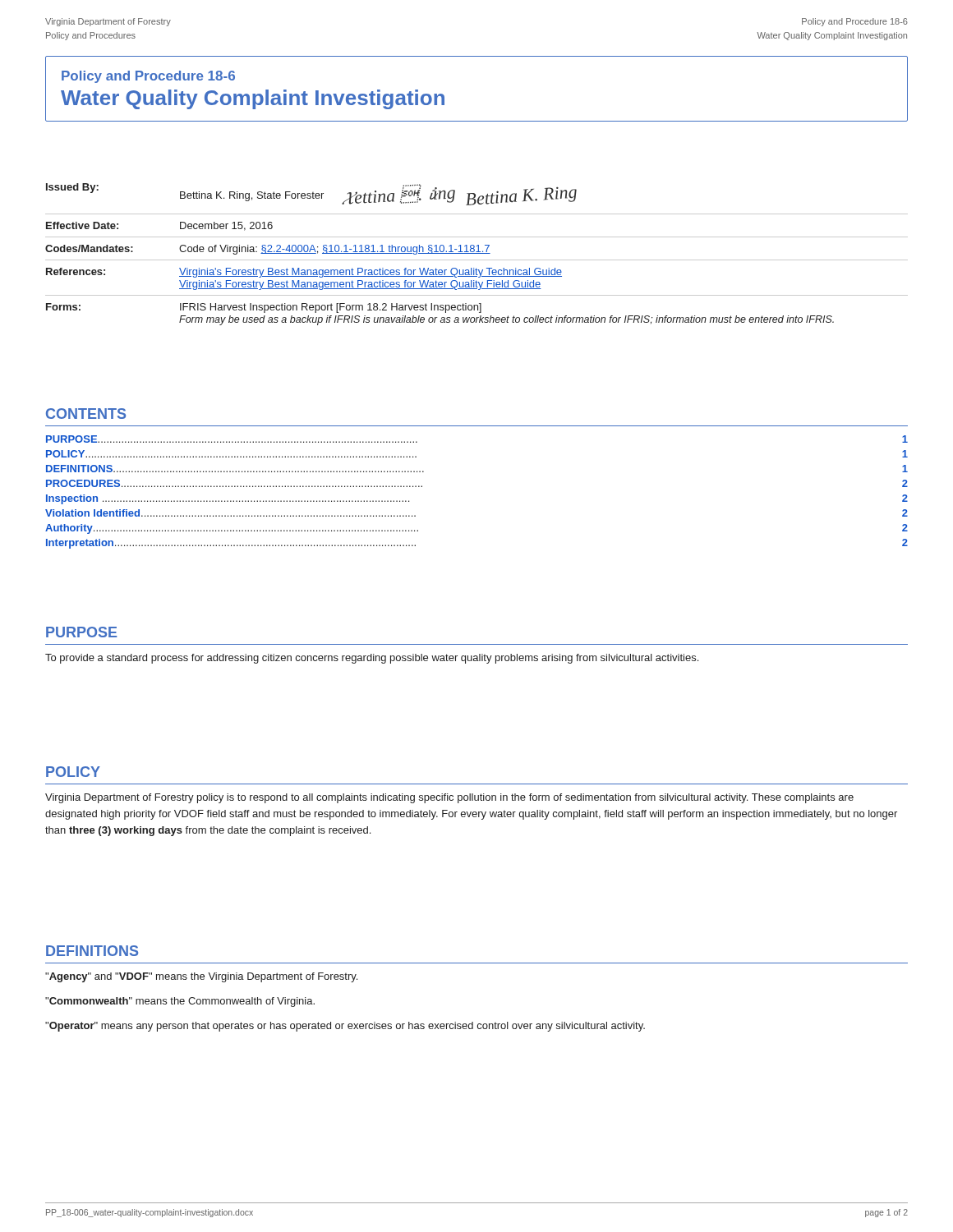Find the title containing "Policy and Procedure 18-6 Water Quality"
Viewport: 953px width, 1232px height.
coord(148,77)
